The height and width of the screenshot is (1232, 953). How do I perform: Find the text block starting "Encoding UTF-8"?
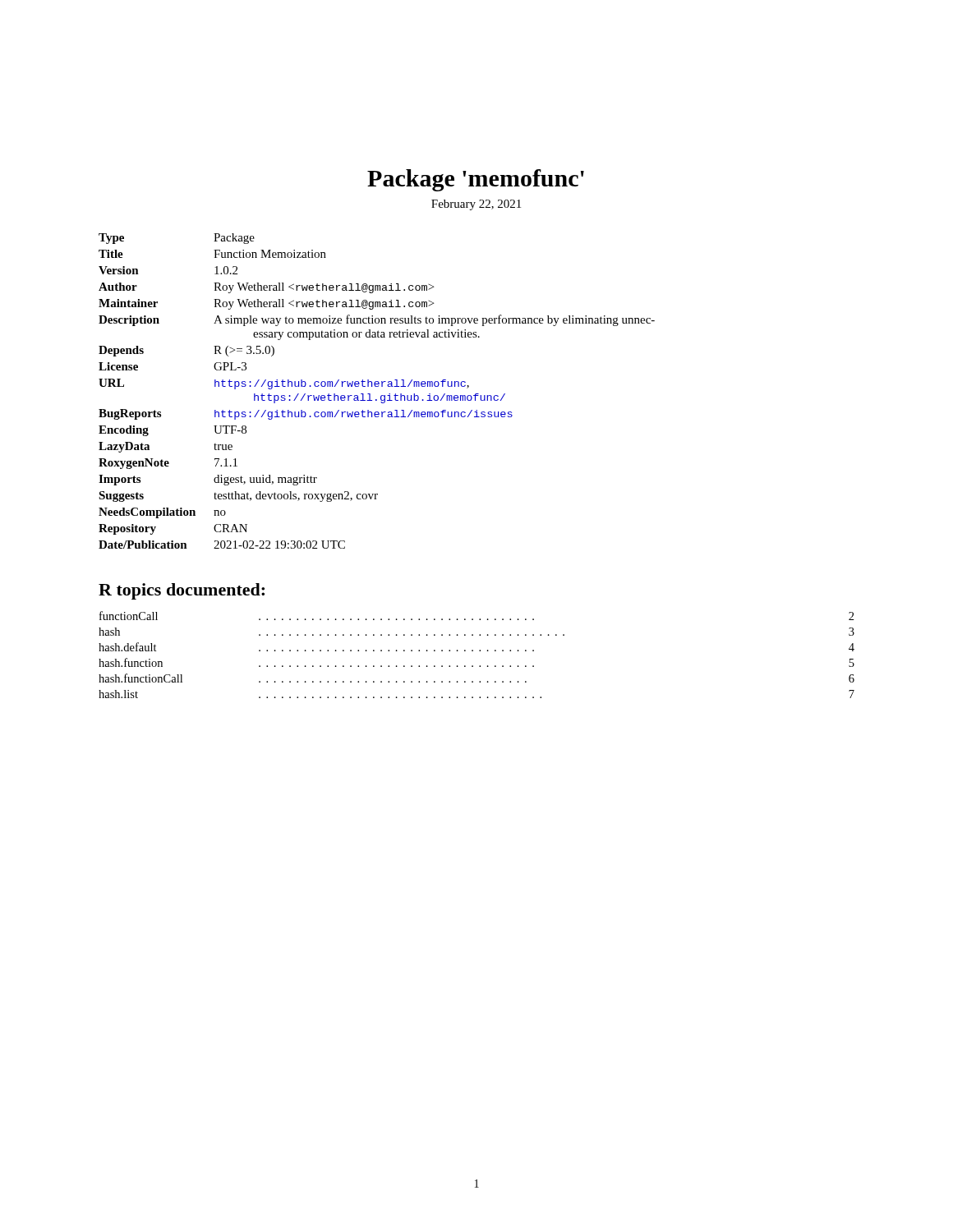(x=115, y=431)
